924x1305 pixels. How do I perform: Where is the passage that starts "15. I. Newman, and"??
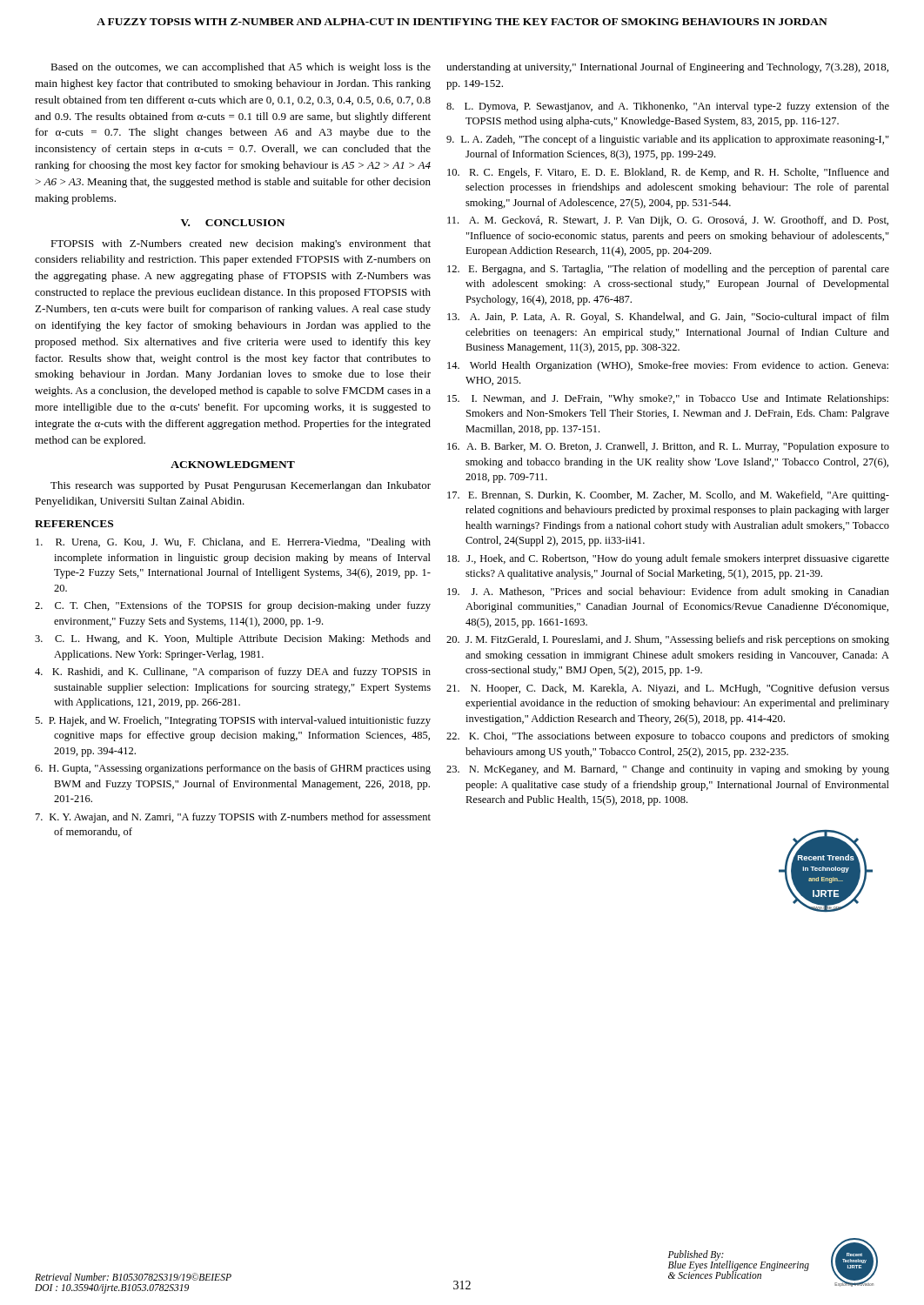[x=668, y=413]
